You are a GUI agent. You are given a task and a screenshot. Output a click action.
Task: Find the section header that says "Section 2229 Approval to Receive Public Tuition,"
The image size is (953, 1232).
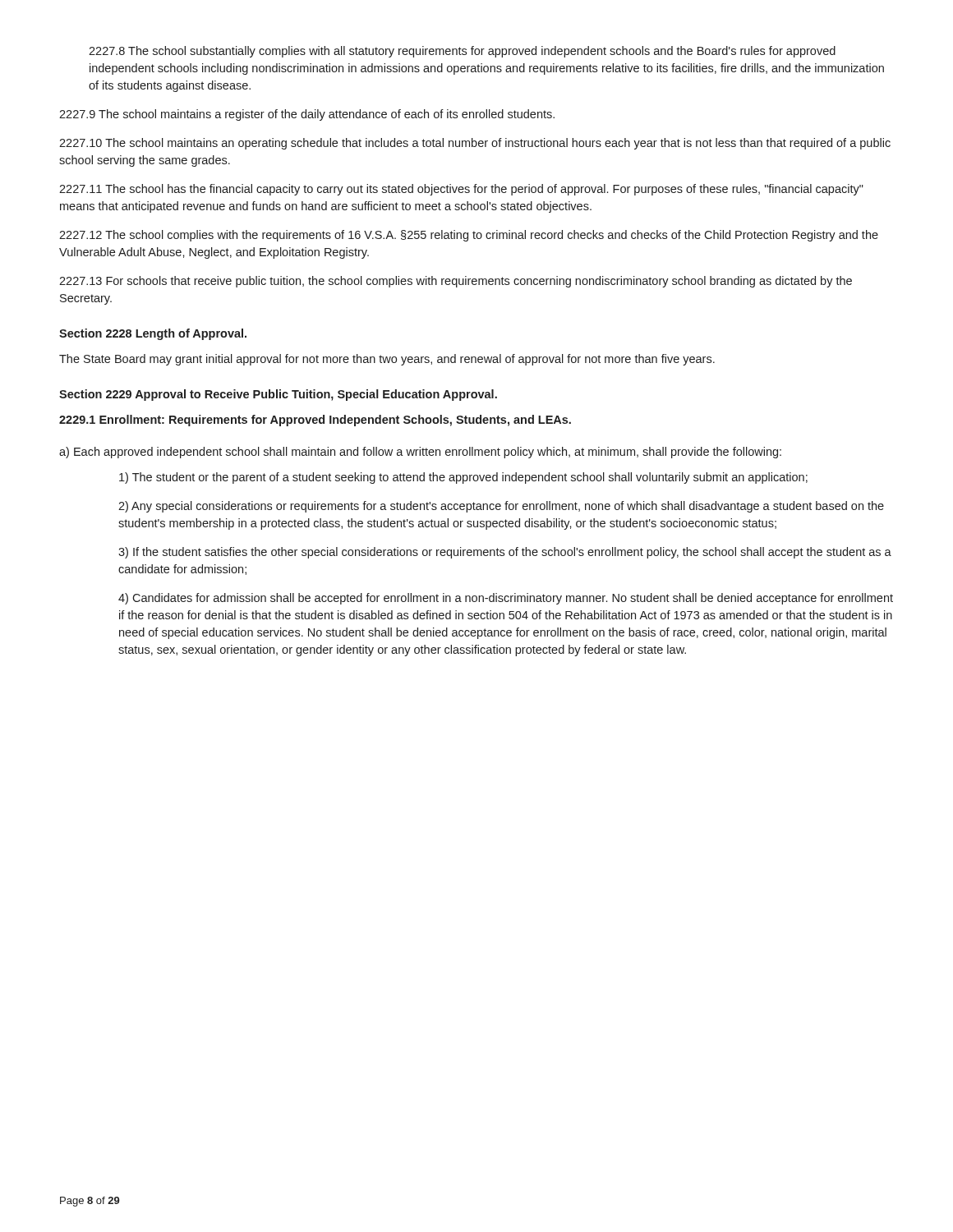[278, 394]
